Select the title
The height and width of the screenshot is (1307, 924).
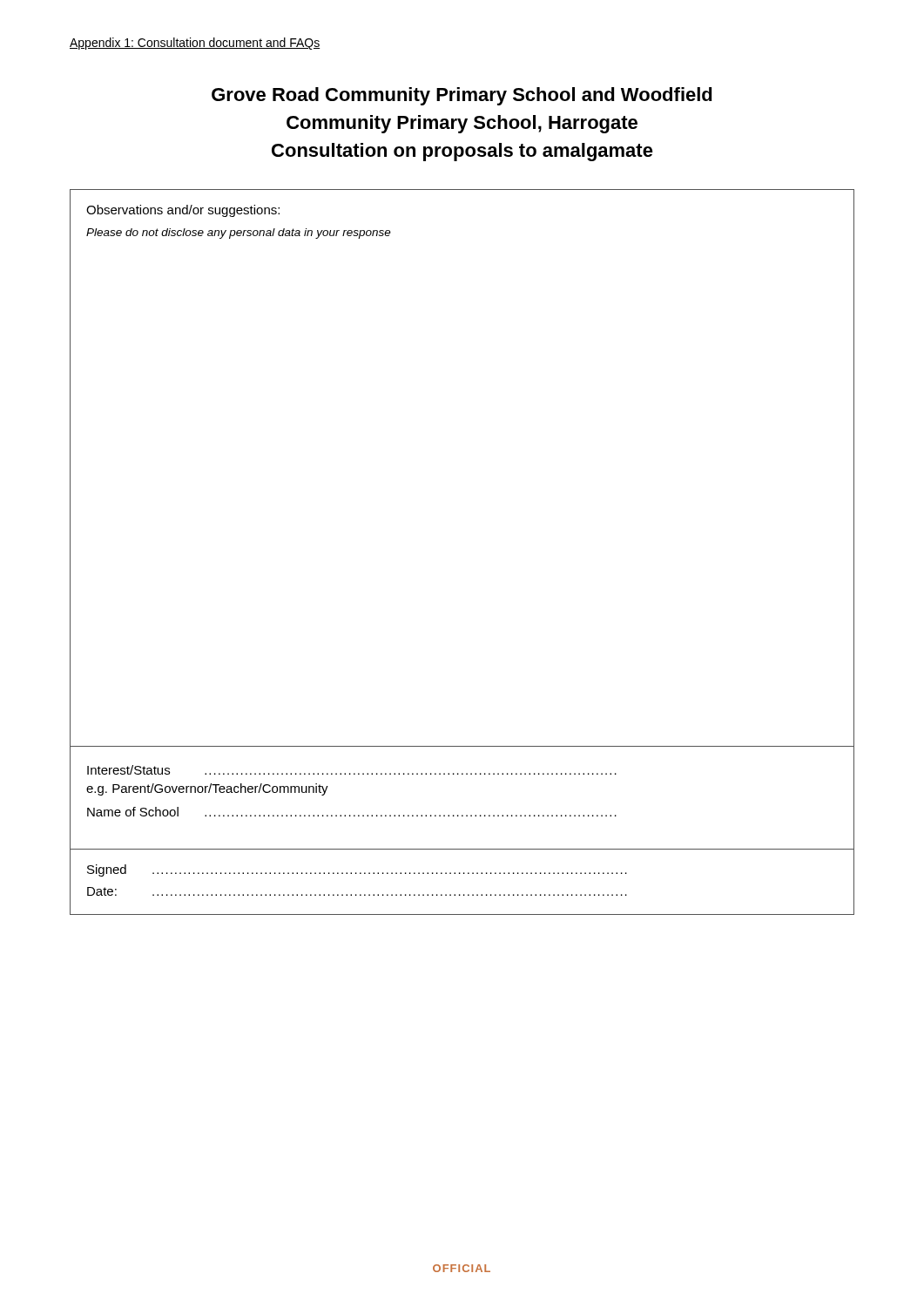point(462,123)
